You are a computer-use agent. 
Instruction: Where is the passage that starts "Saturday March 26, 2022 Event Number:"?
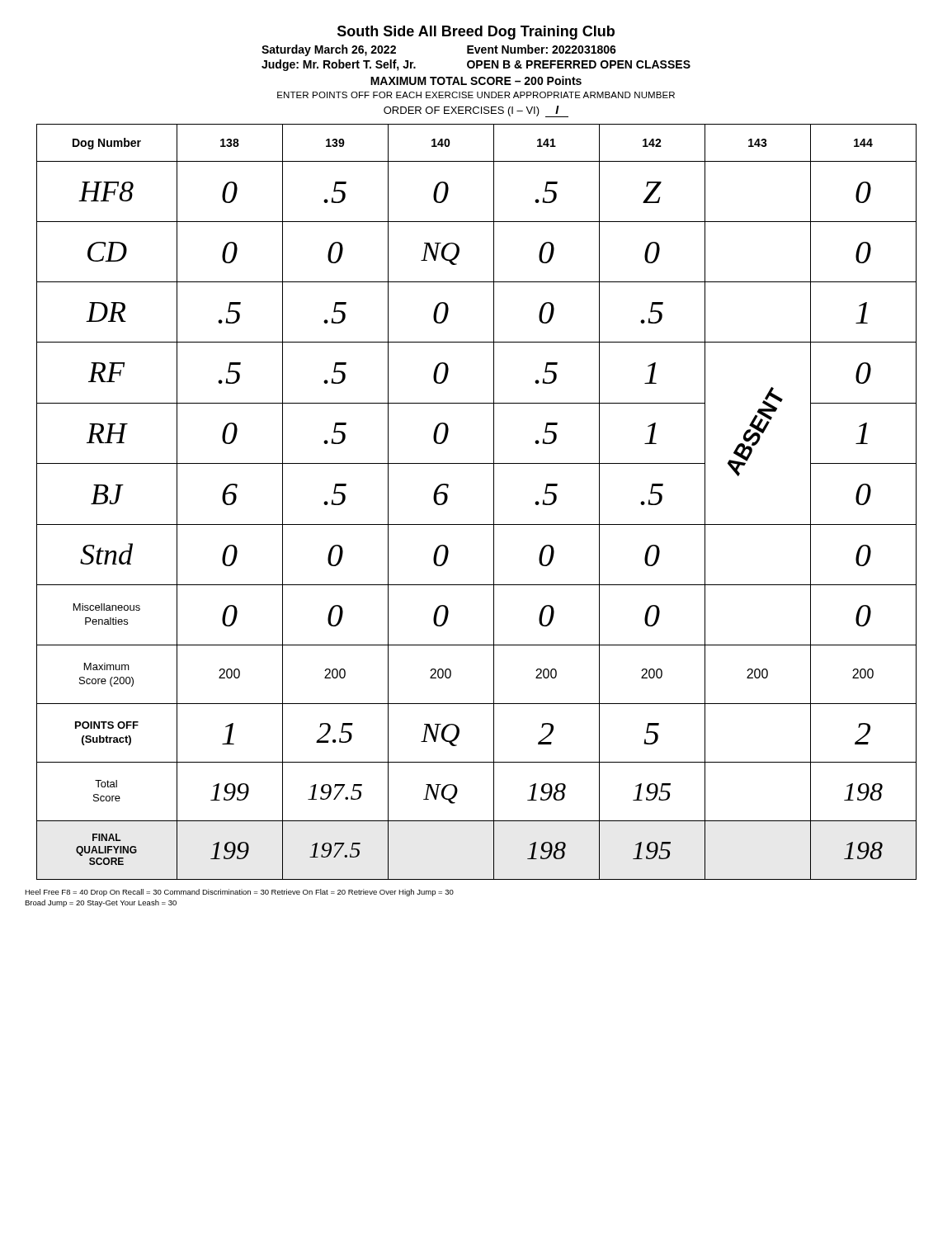click(x=476, y=65)
